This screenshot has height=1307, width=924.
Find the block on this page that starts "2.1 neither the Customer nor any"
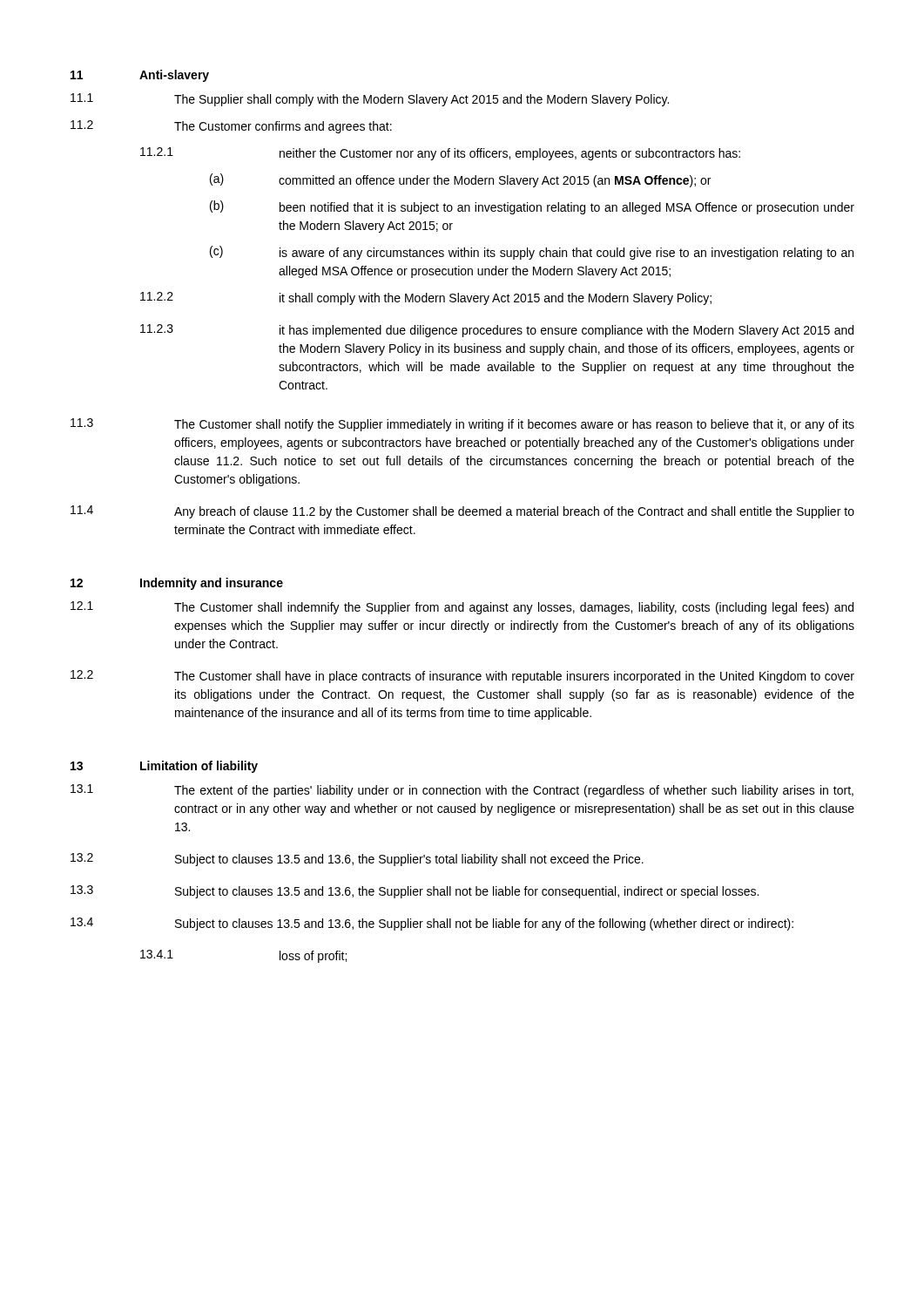(497, 154)
